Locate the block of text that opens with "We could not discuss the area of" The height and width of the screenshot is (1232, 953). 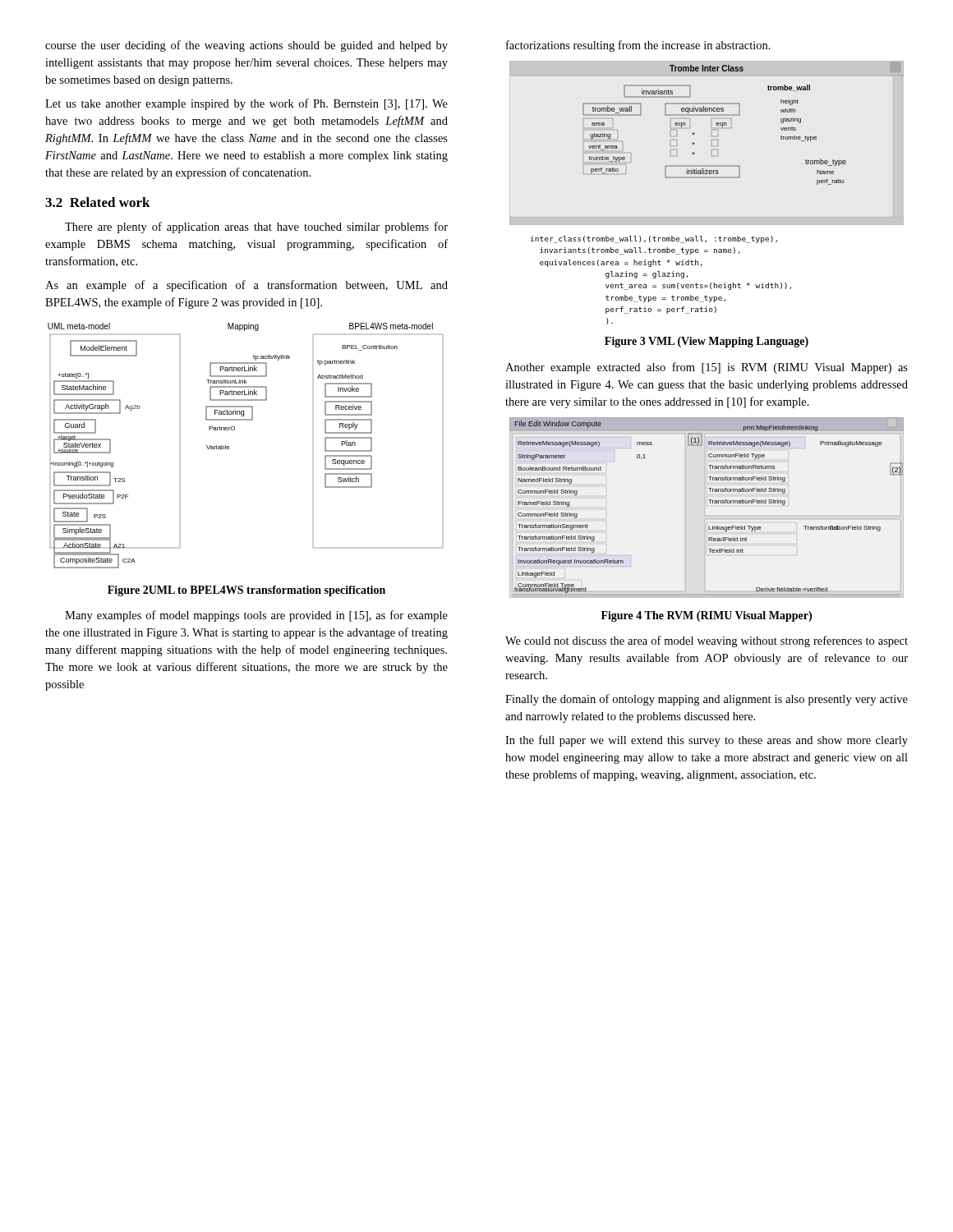707,708
